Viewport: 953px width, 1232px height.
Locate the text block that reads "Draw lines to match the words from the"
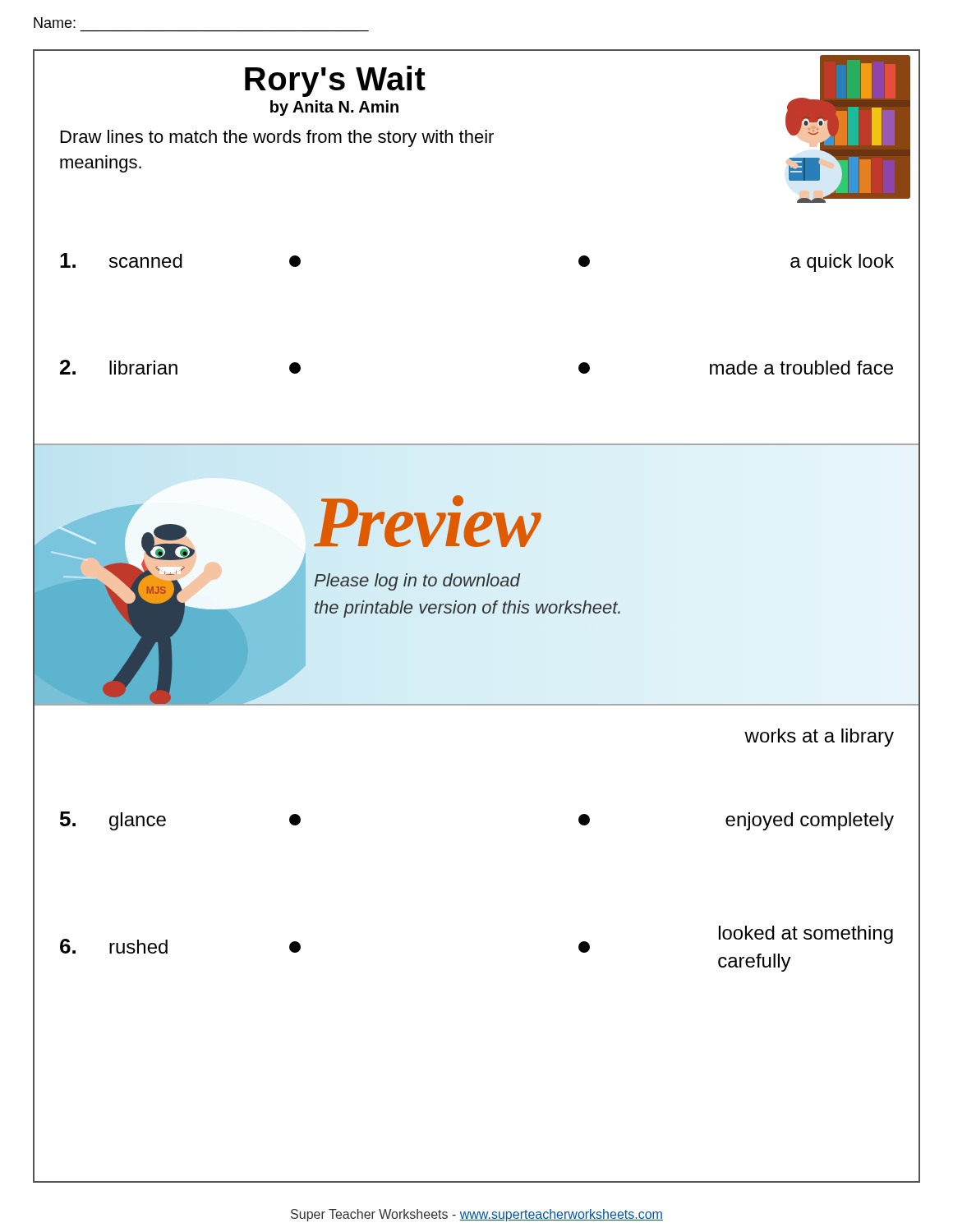tap(277, 149)
